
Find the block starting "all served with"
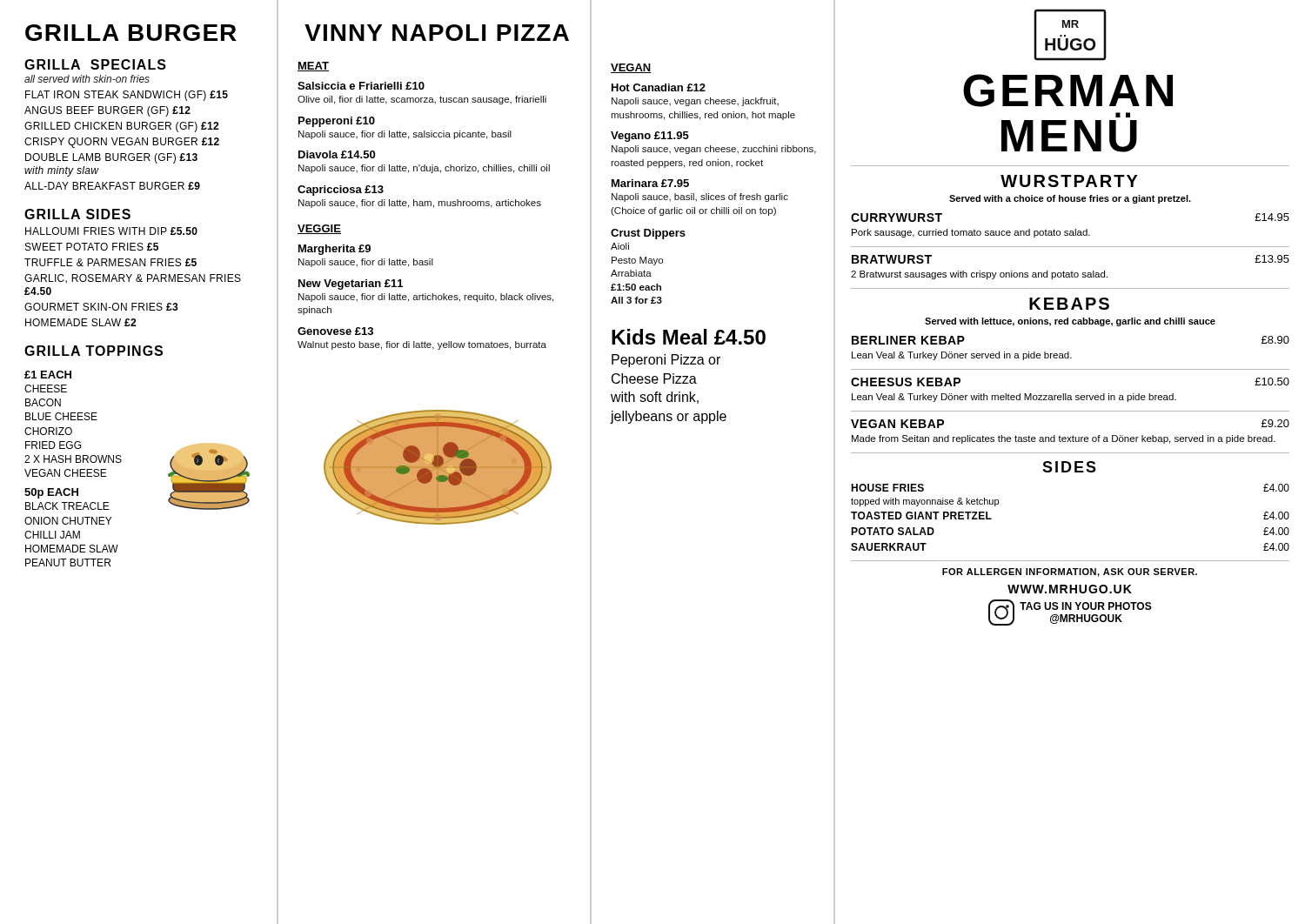point(87,79)
